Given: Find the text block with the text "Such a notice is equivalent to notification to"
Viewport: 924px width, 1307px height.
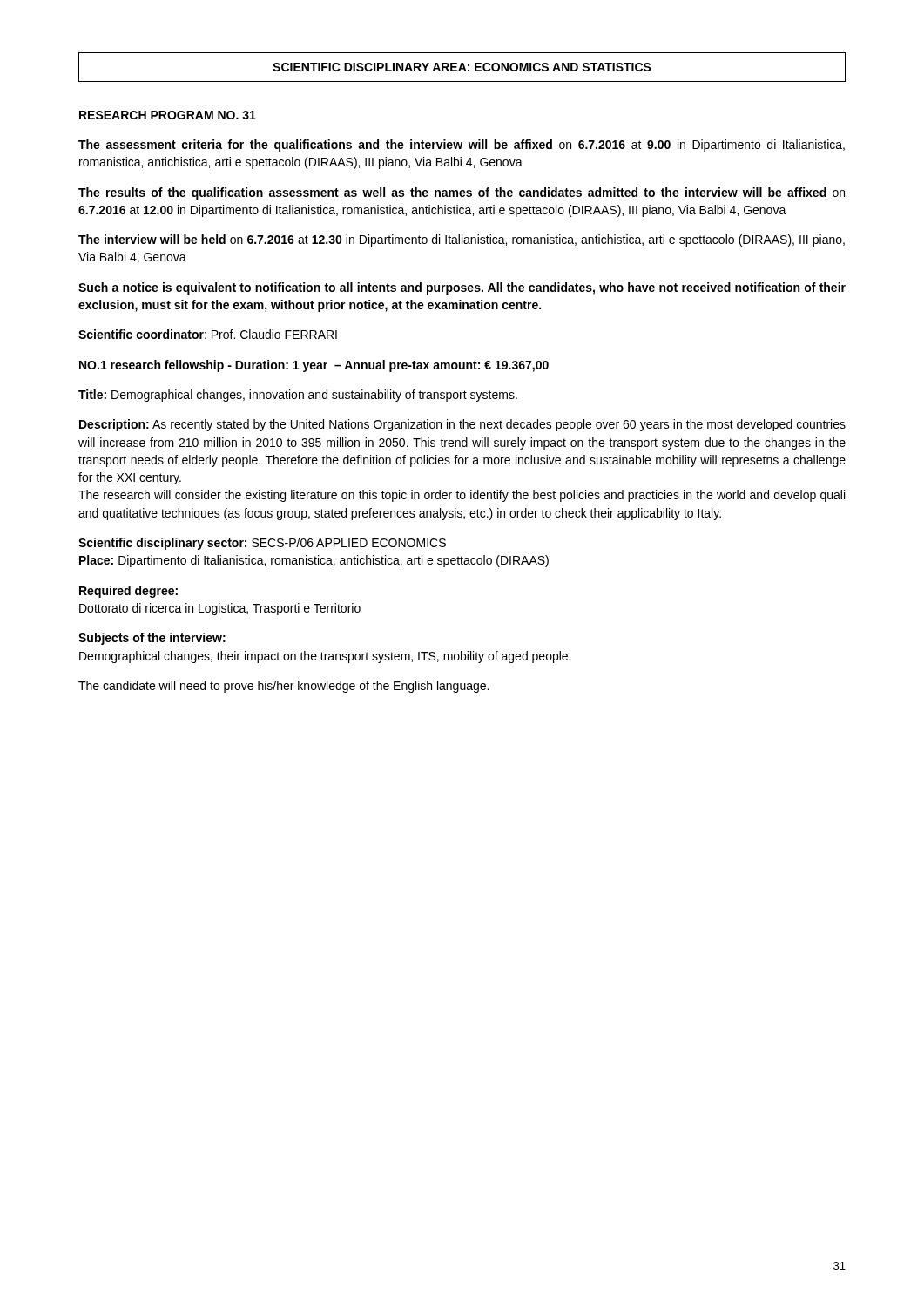Looking at the screenshot, I should pyautogui.click(x=462, y=296).
